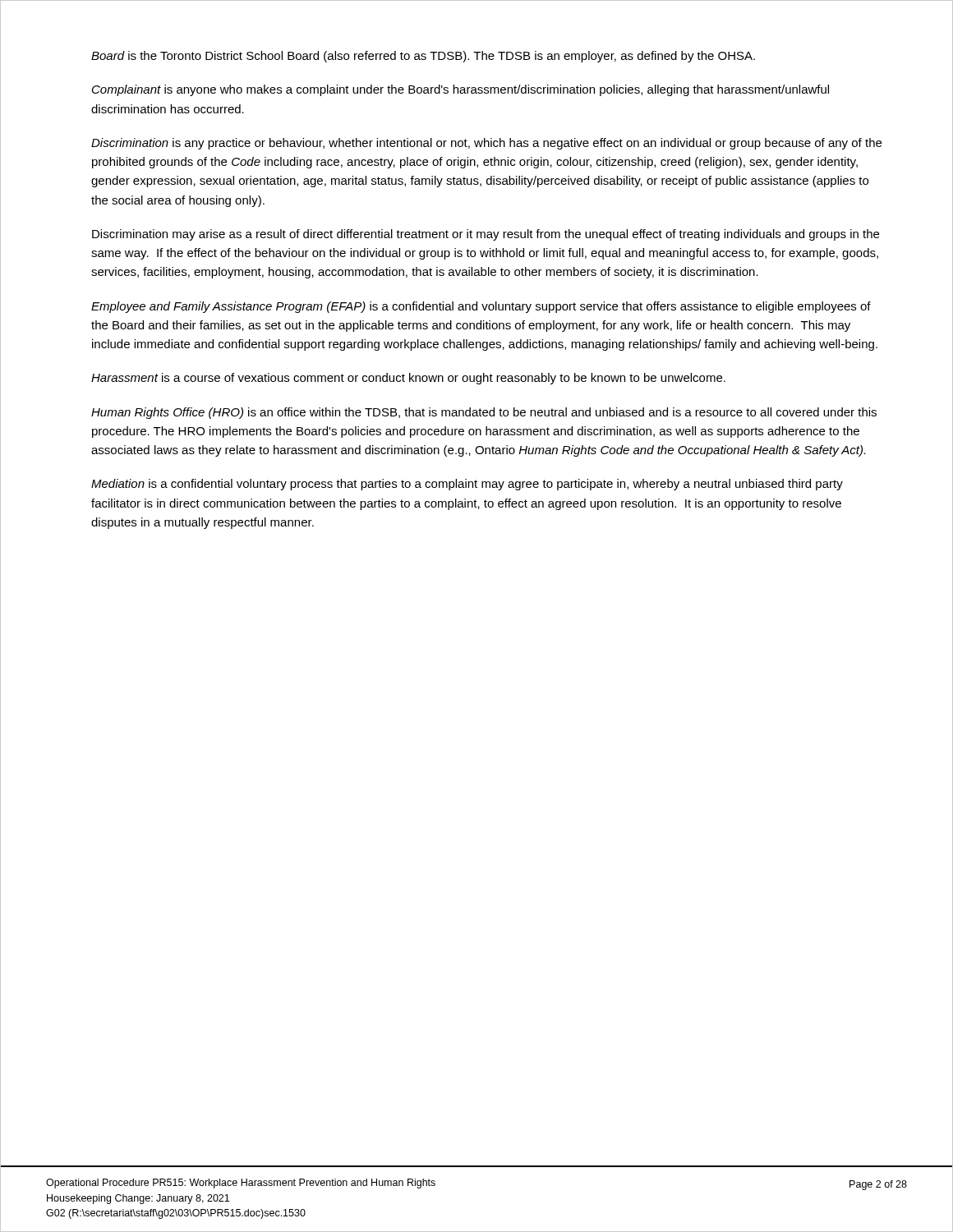953x1232 pixels.
Task: Locate the text starting "Board is the Toronto District School Board (also"
Action: [424, 55]
